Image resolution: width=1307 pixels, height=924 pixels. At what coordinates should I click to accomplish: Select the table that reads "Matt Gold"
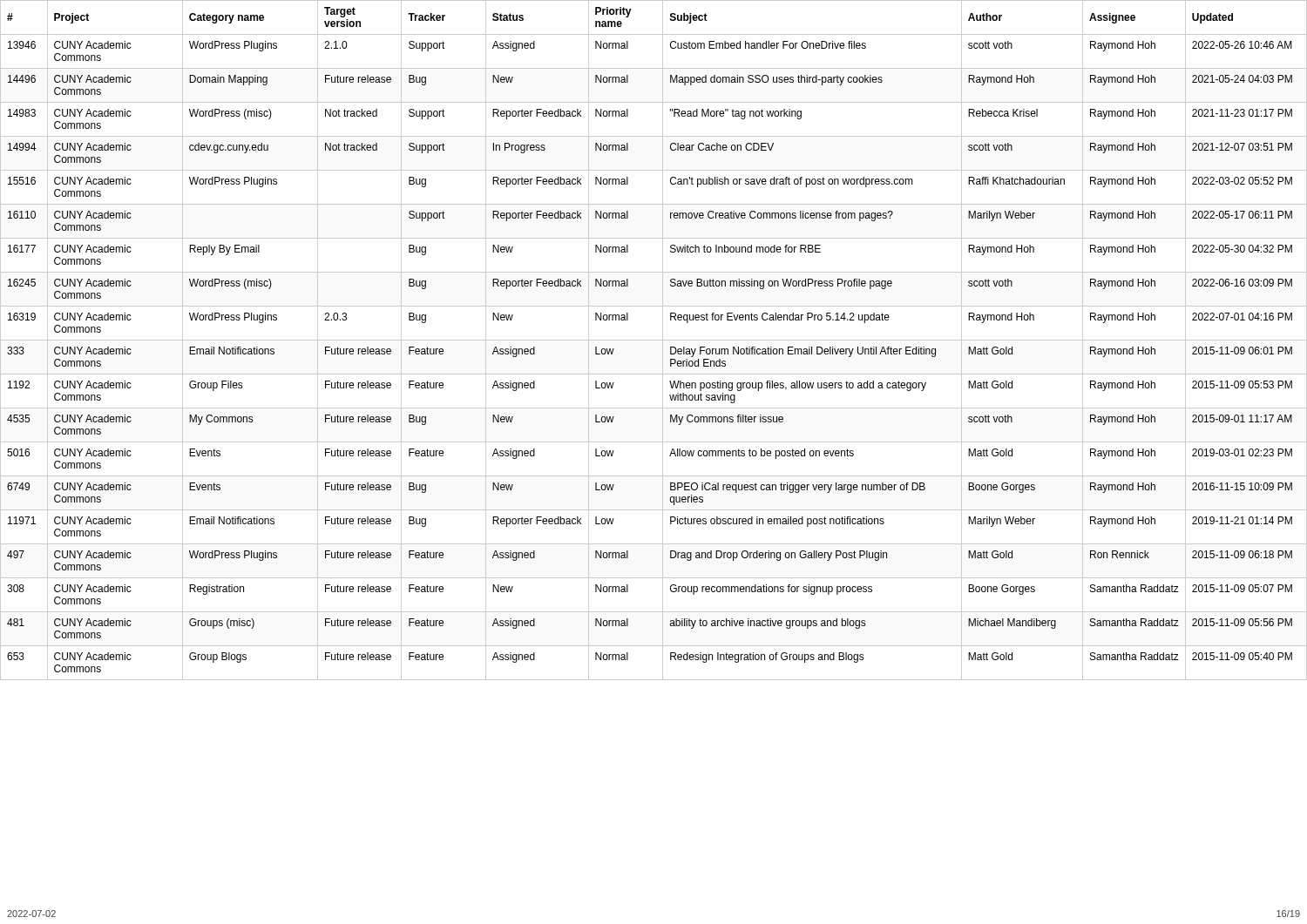tap(654, 340)
